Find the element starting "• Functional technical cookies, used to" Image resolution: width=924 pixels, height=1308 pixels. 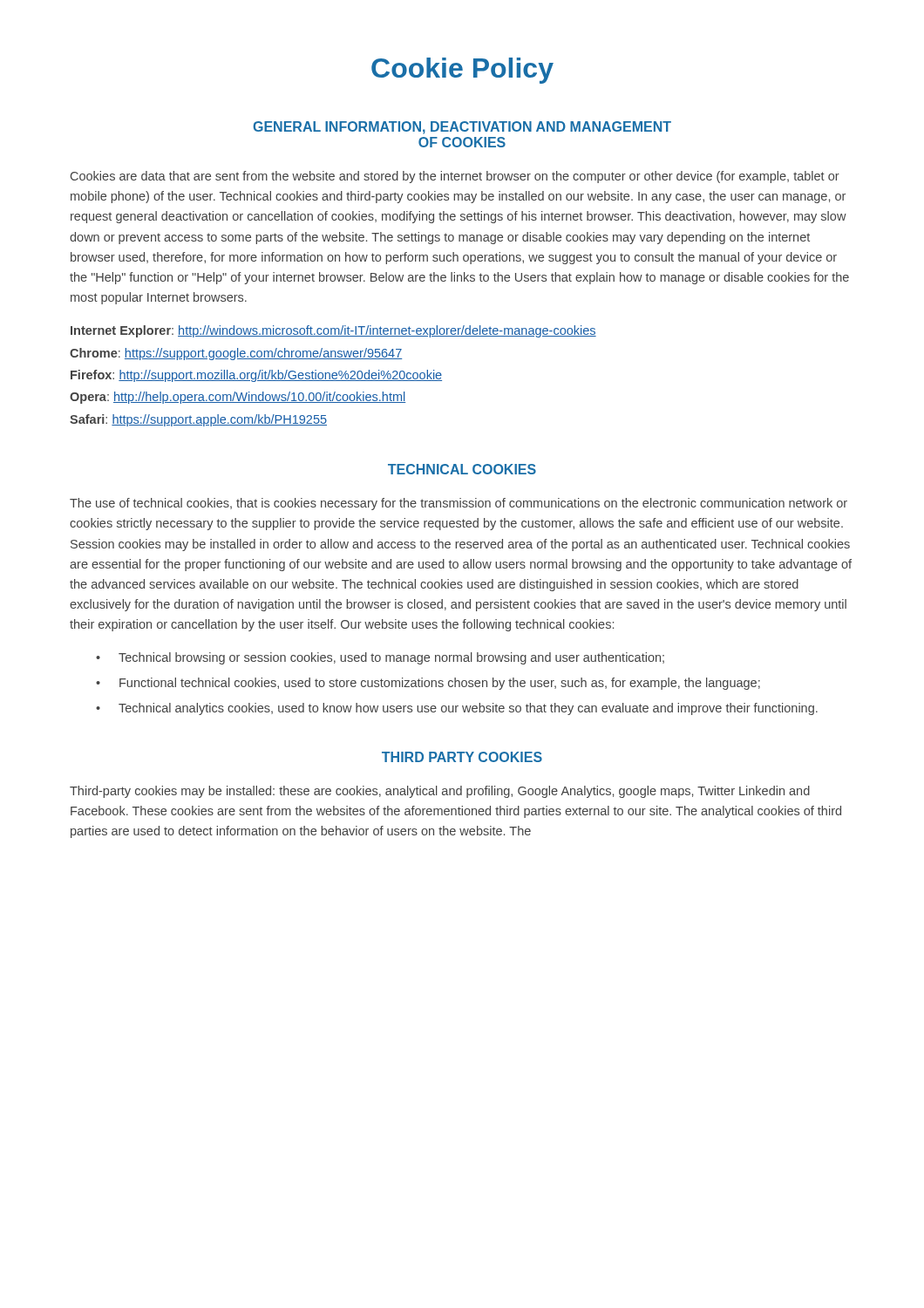(428, 683)
